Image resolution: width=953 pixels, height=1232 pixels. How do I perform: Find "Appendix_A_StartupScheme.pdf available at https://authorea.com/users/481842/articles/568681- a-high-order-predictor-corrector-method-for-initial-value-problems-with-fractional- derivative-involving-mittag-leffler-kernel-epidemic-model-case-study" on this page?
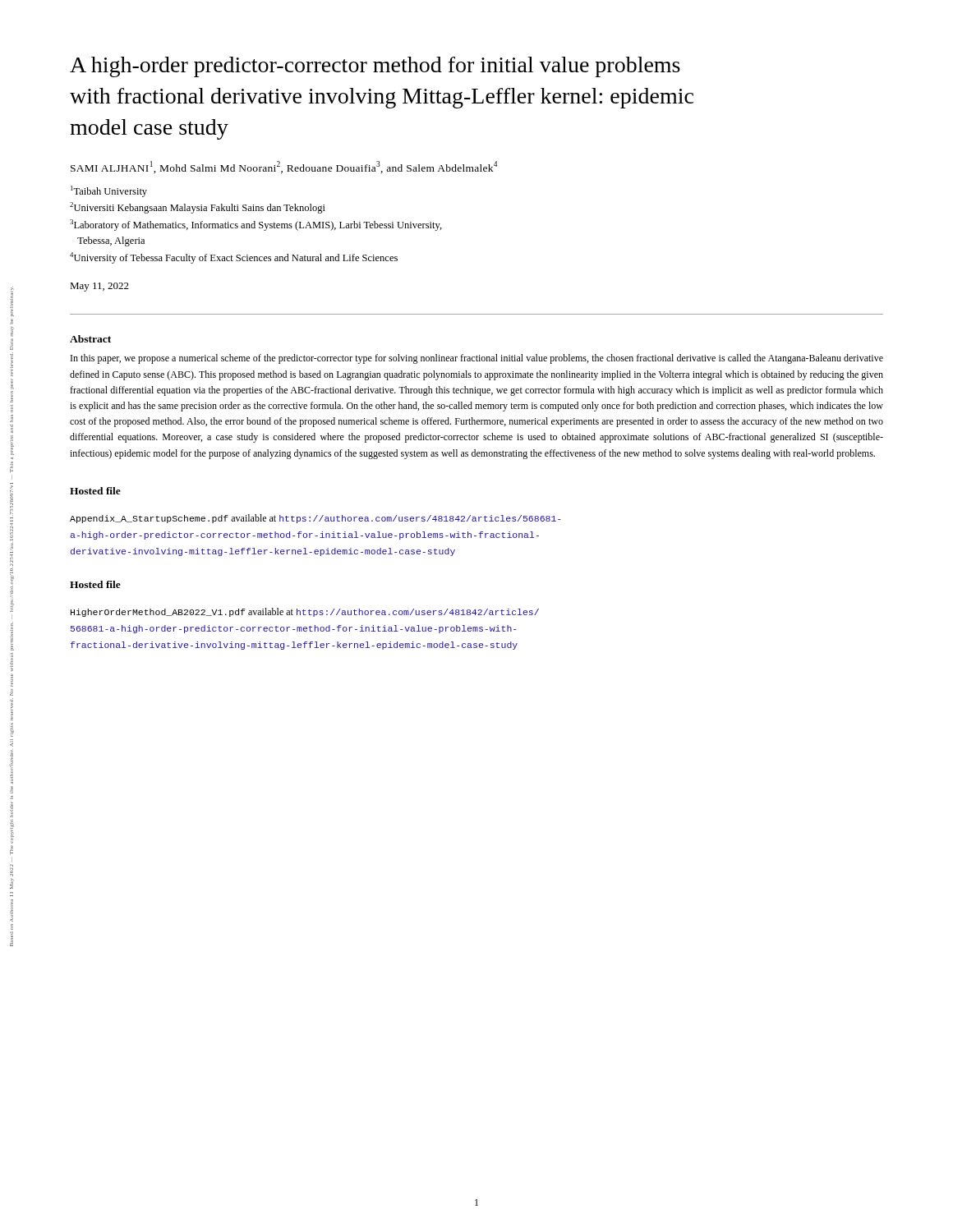coord(316,534)
